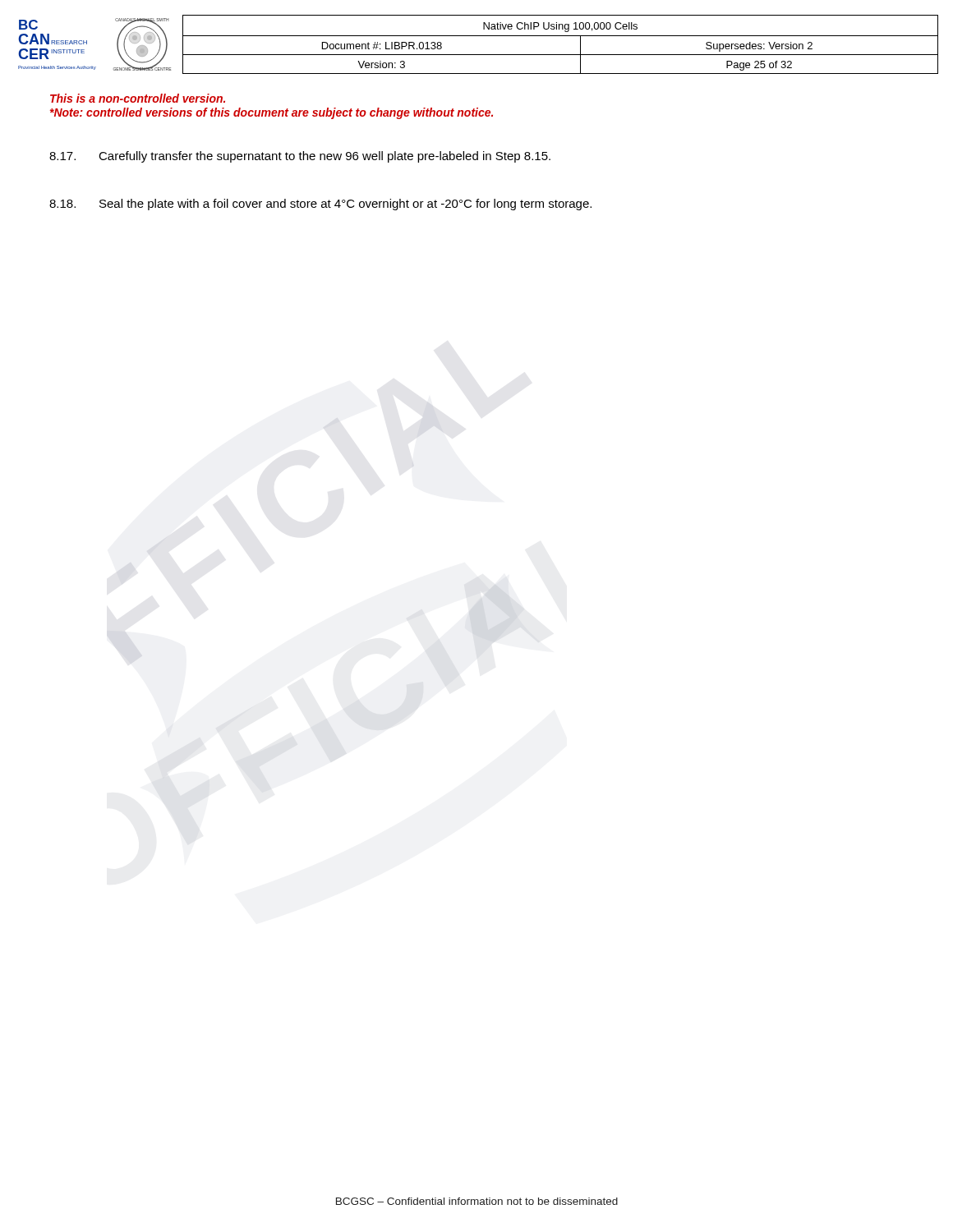
Task: Select the list item containing "8.17. Carefully transfer the supernatant to"
Action: click(x=300, y=156)
